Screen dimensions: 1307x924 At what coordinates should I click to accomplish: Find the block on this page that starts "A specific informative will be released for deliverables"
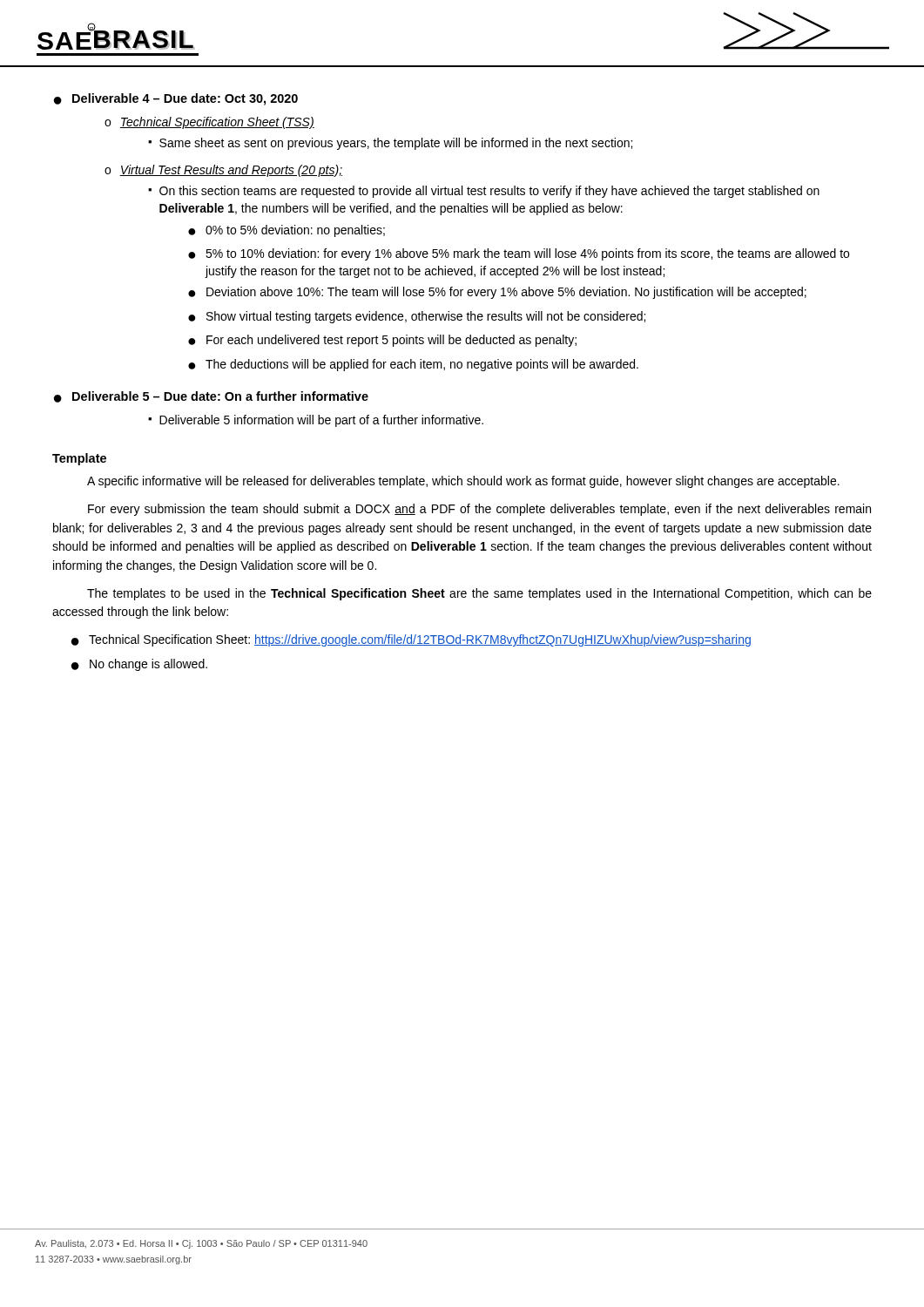pyautogui.click(x=464, y=481)
